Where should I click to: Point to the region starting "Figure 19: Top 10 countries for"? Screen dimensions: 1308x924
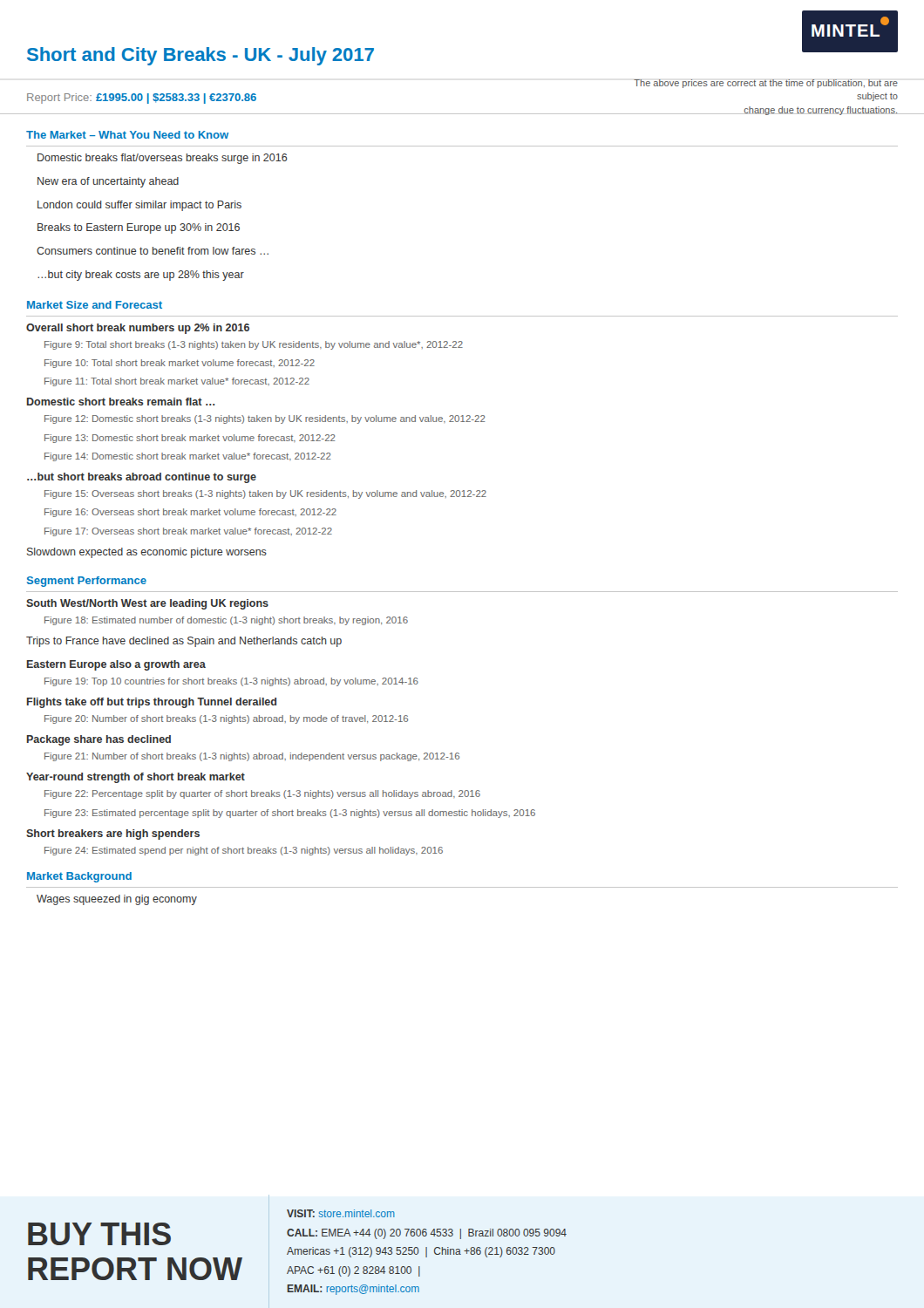pos(231,681)
